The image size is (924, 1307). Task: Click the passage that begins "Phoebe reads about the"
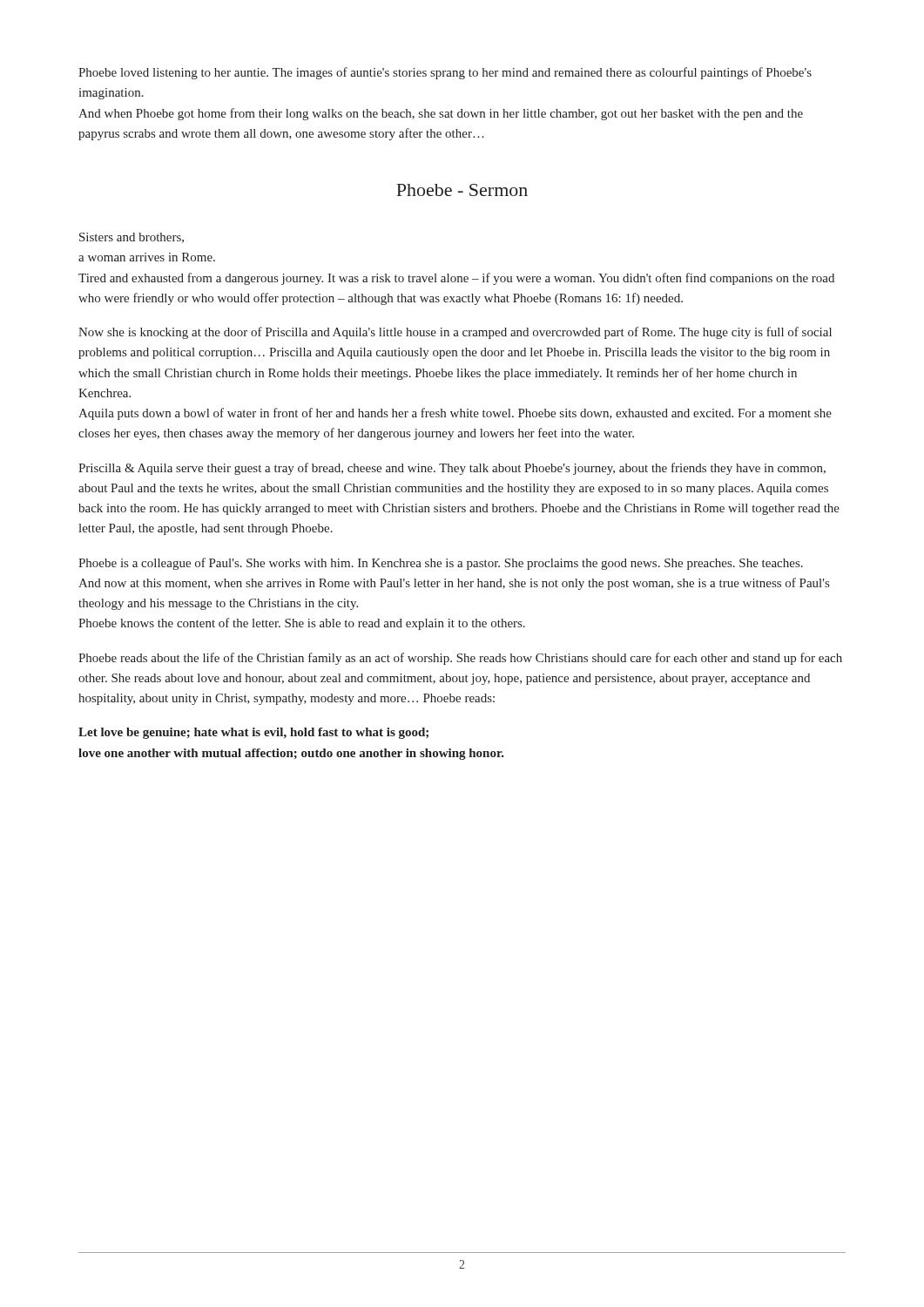(462, 678)
